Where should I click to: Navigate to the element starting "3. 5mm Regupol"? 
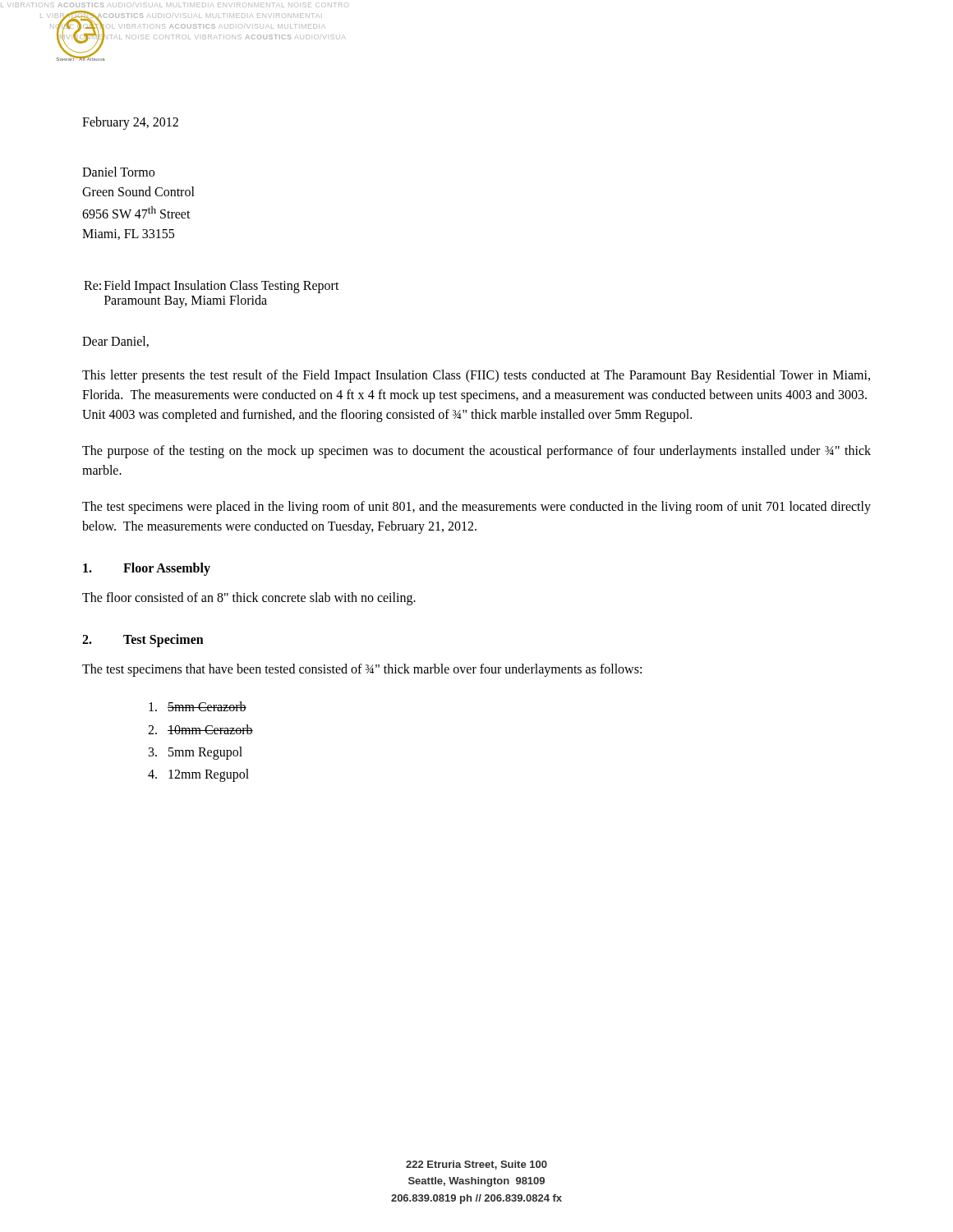coord(195,752)
